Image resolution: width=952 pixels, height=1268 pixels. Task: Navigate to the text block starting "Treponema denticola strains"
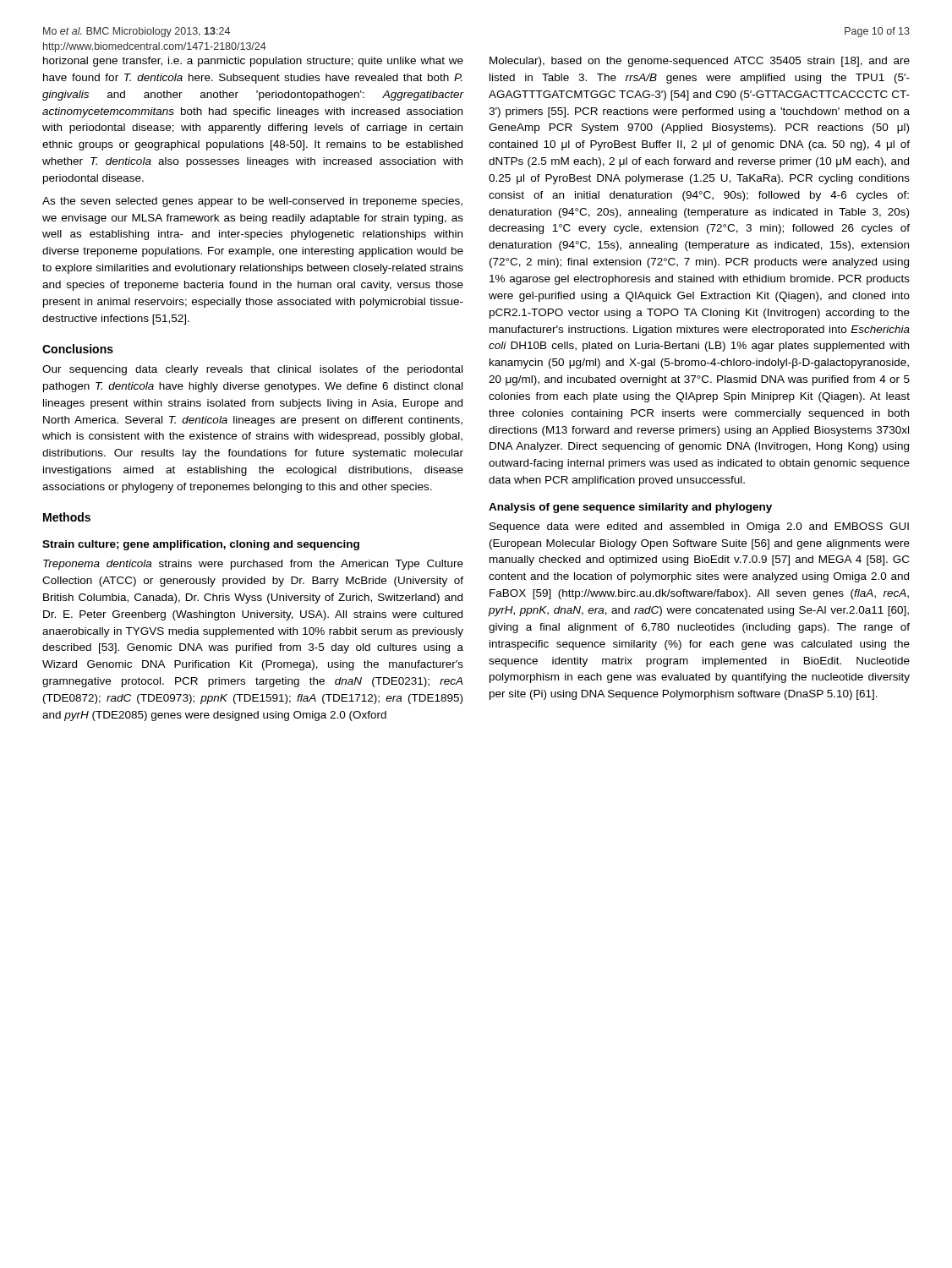click(253, 640)
